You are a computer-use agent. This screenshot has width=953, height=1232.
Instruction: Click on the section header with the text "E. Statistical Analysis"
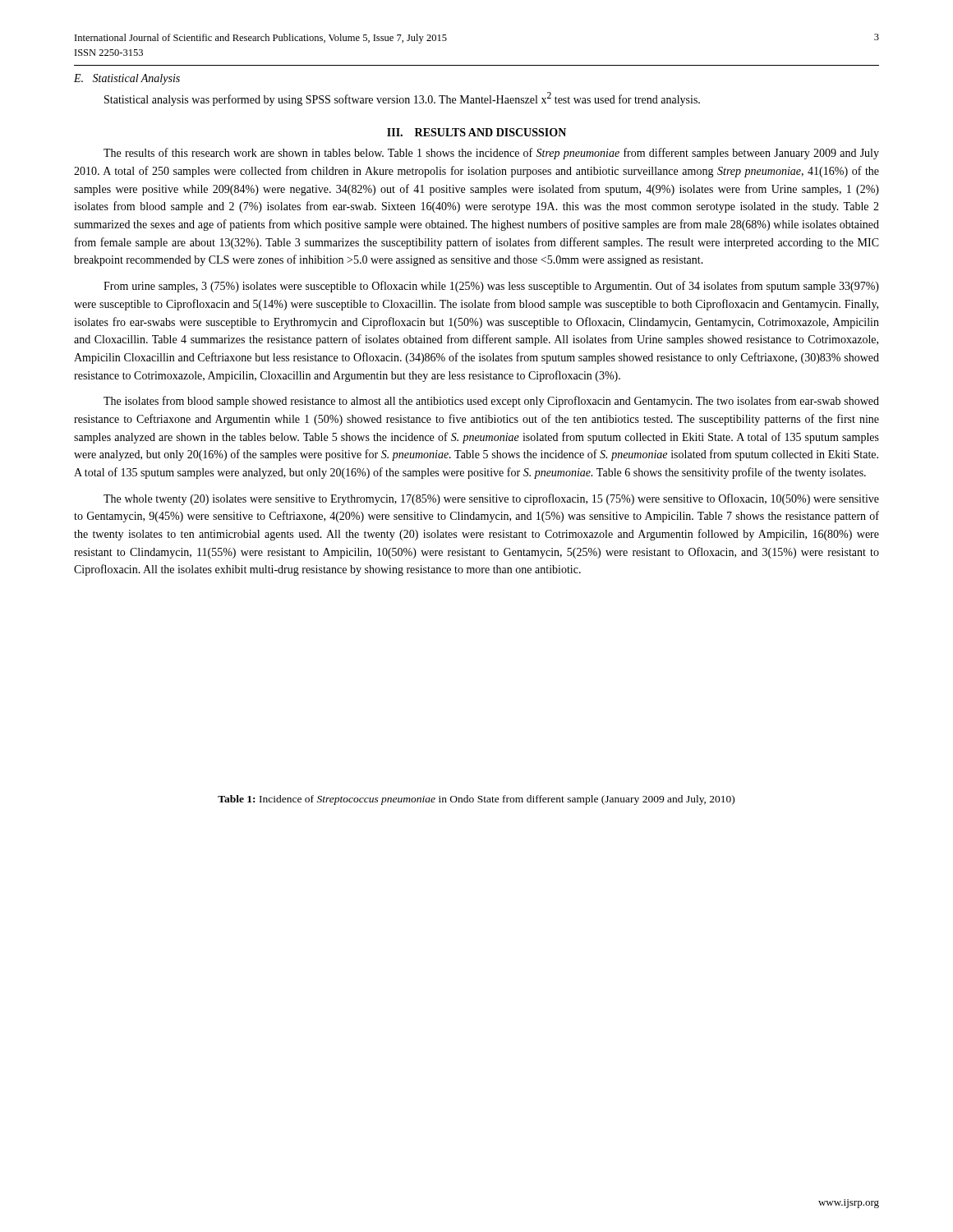click(127, 78)
